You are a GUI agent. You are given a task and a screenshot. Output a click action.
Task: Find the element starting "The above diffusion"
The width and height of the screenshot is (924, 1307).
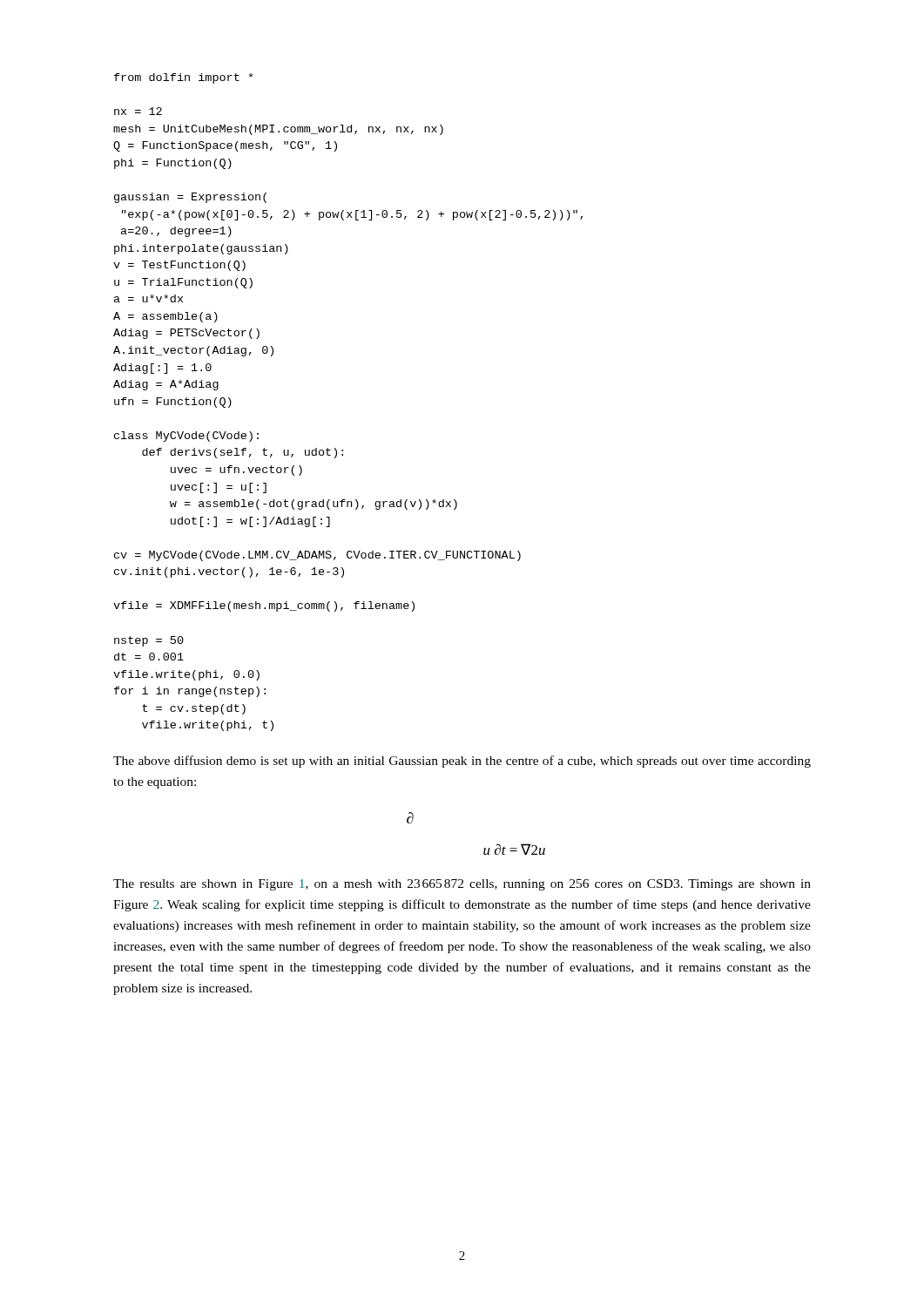[462, 771]
